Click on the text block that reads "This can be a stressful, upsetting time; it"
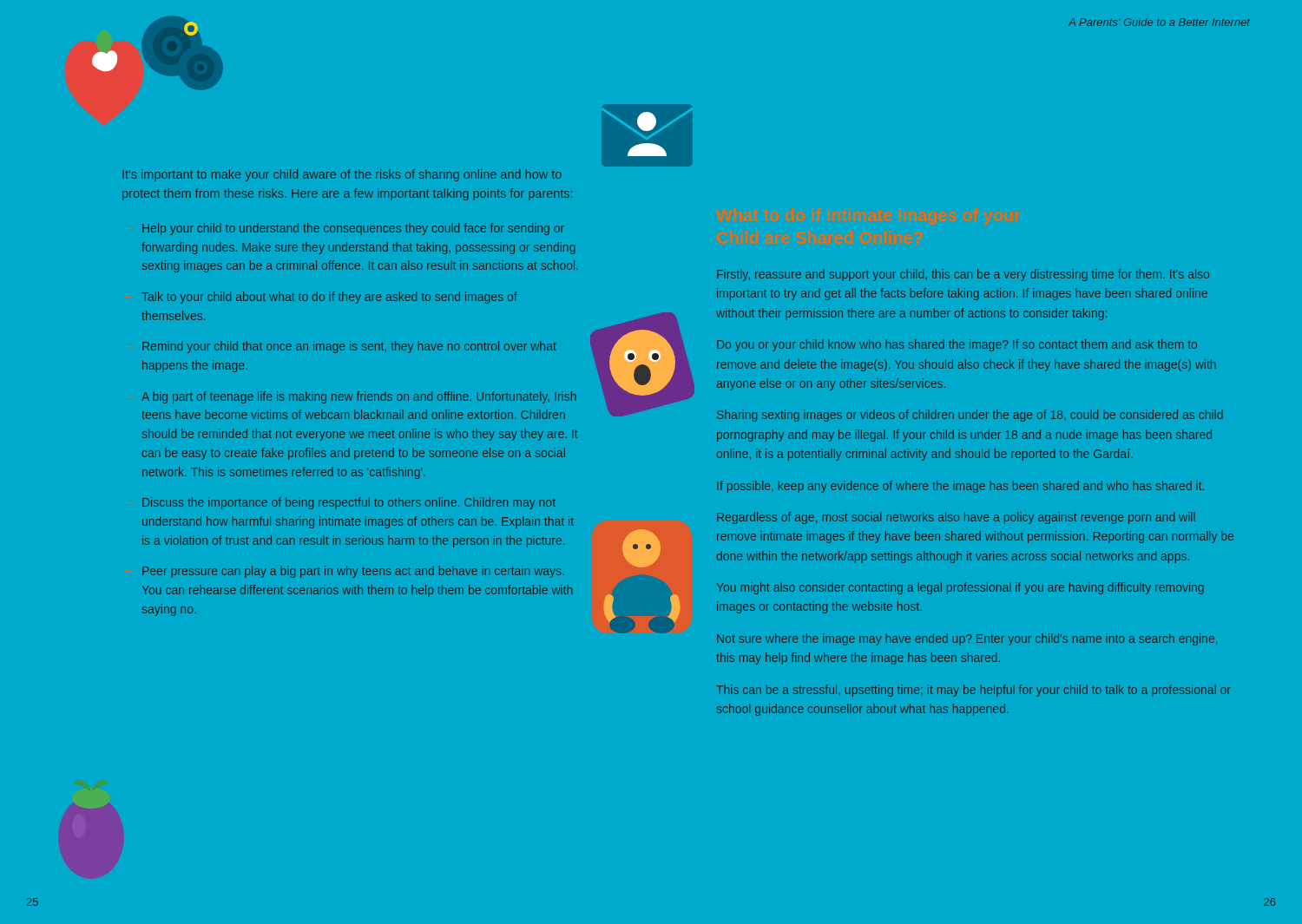 pyautogui.click(x=976, y=699)
